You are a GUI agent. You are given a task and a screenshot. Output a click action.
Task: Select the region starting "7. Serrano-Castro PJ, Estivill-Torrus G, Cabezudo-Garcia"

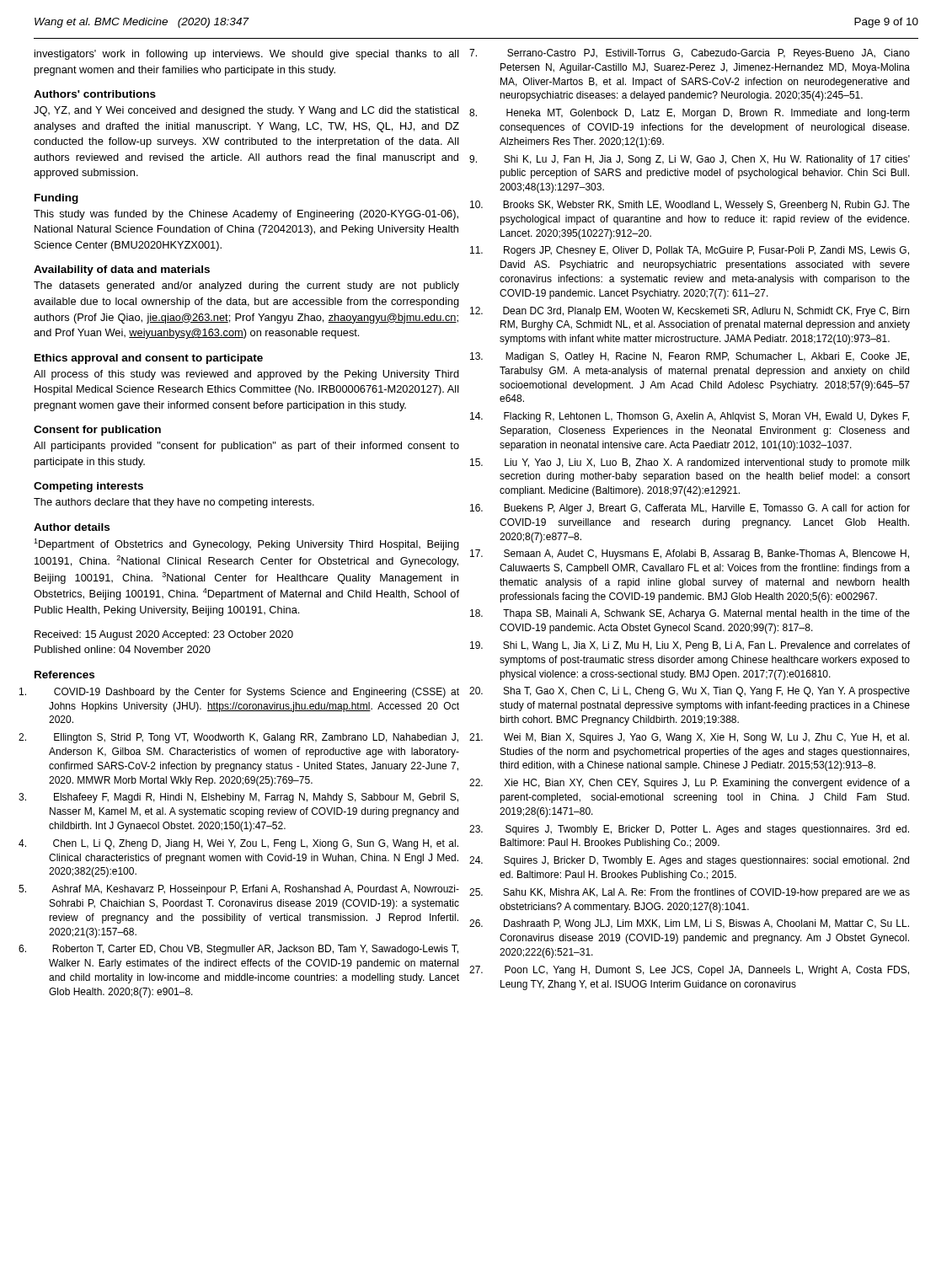pyautogui.click(x=697, y=74)
